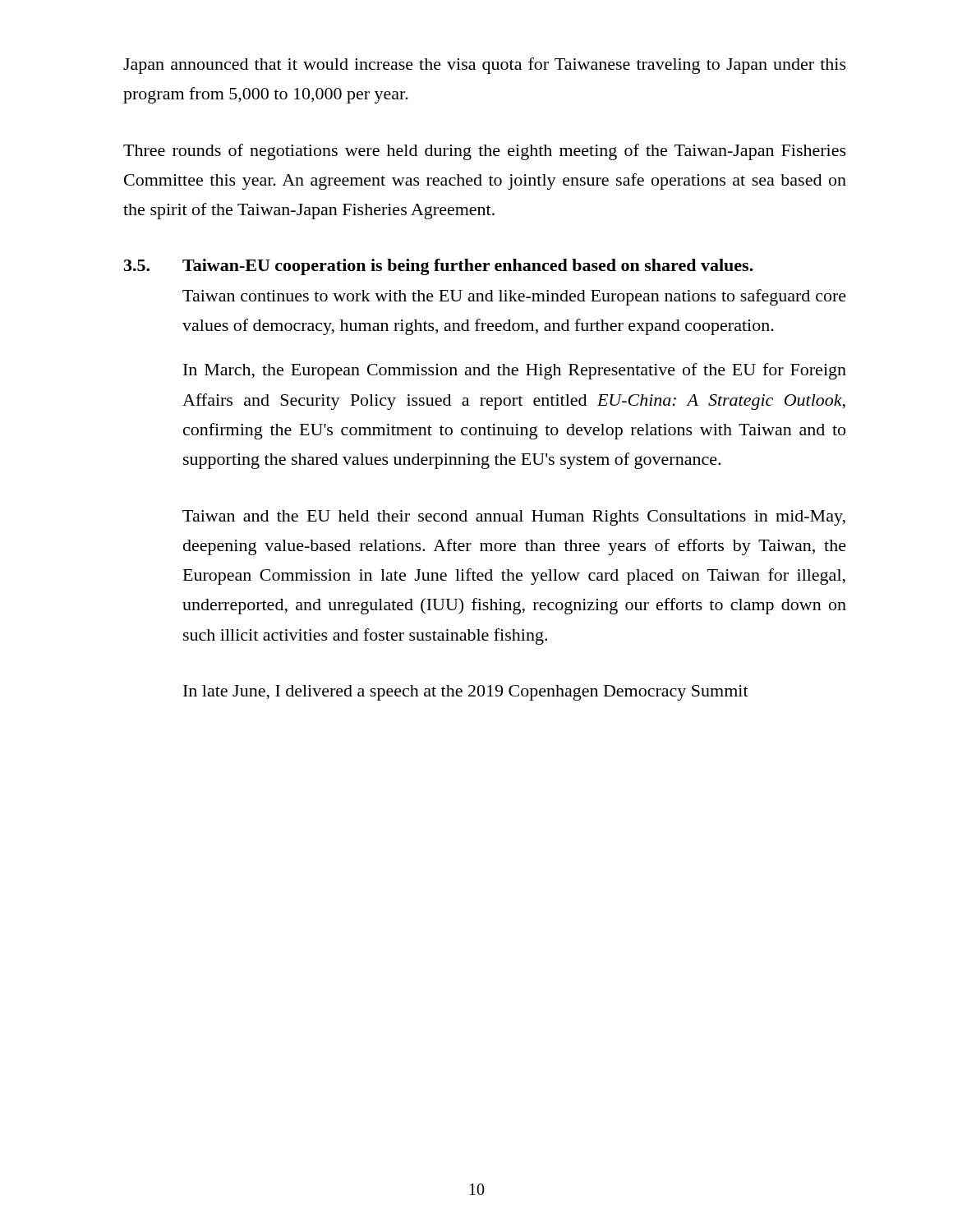The image size is (953, 1232).
Task: Select the text block containing "In late June, I"
Action: (x=465, y=690)
